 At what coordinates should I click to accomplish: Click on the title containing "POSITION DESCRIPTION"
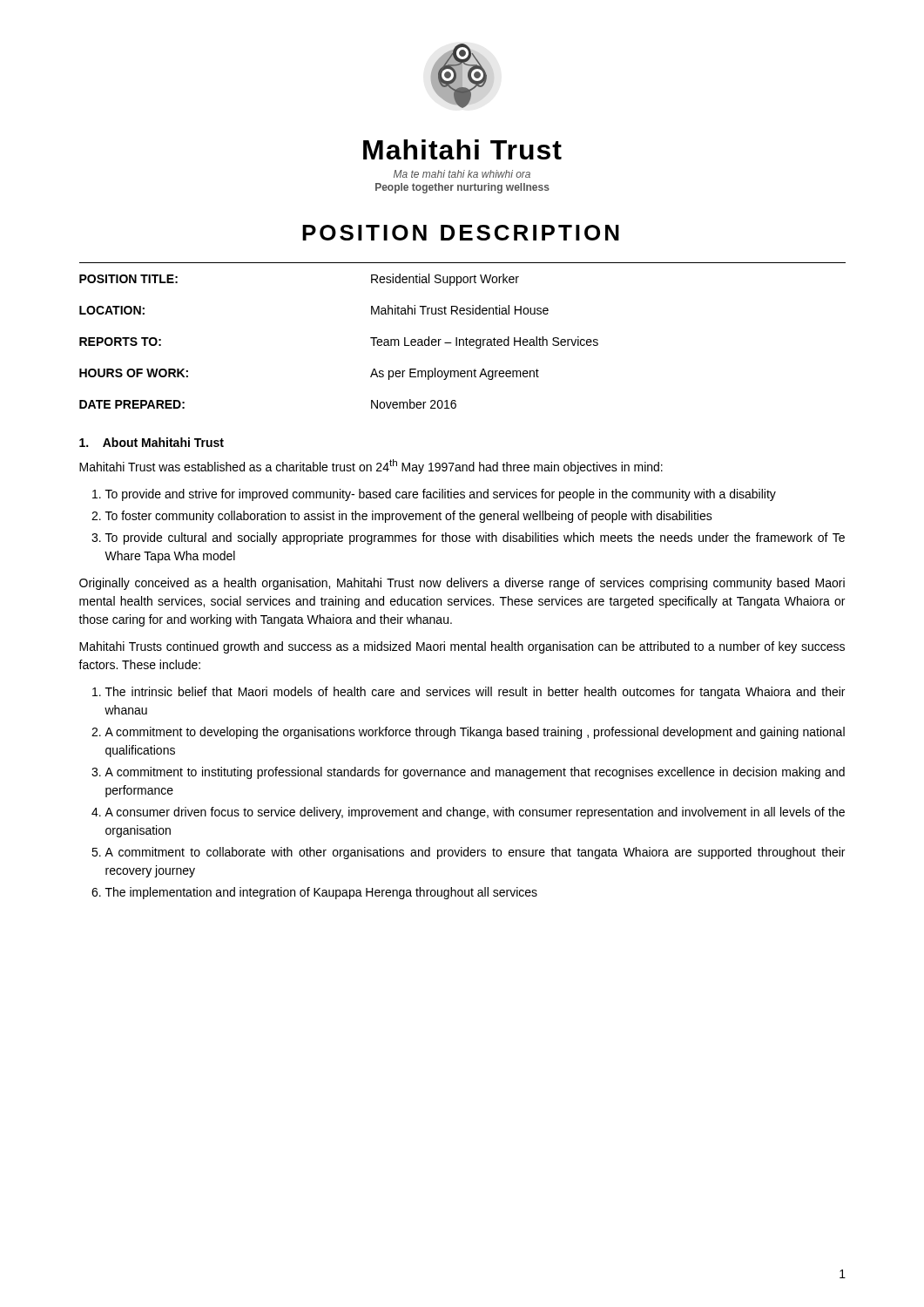coord(462,233)
